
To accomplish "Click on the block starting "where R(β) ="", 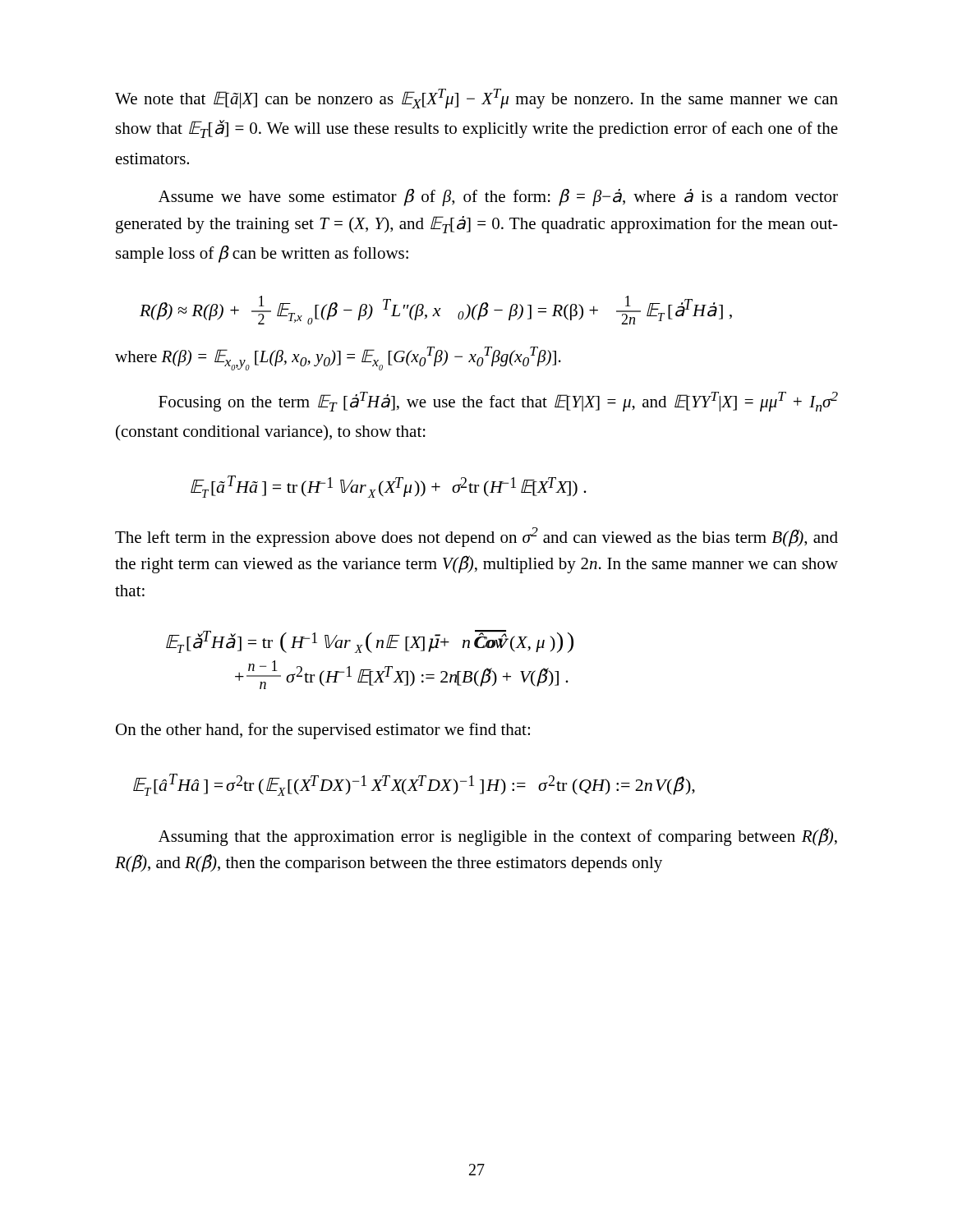I will [x=338, y=357].
